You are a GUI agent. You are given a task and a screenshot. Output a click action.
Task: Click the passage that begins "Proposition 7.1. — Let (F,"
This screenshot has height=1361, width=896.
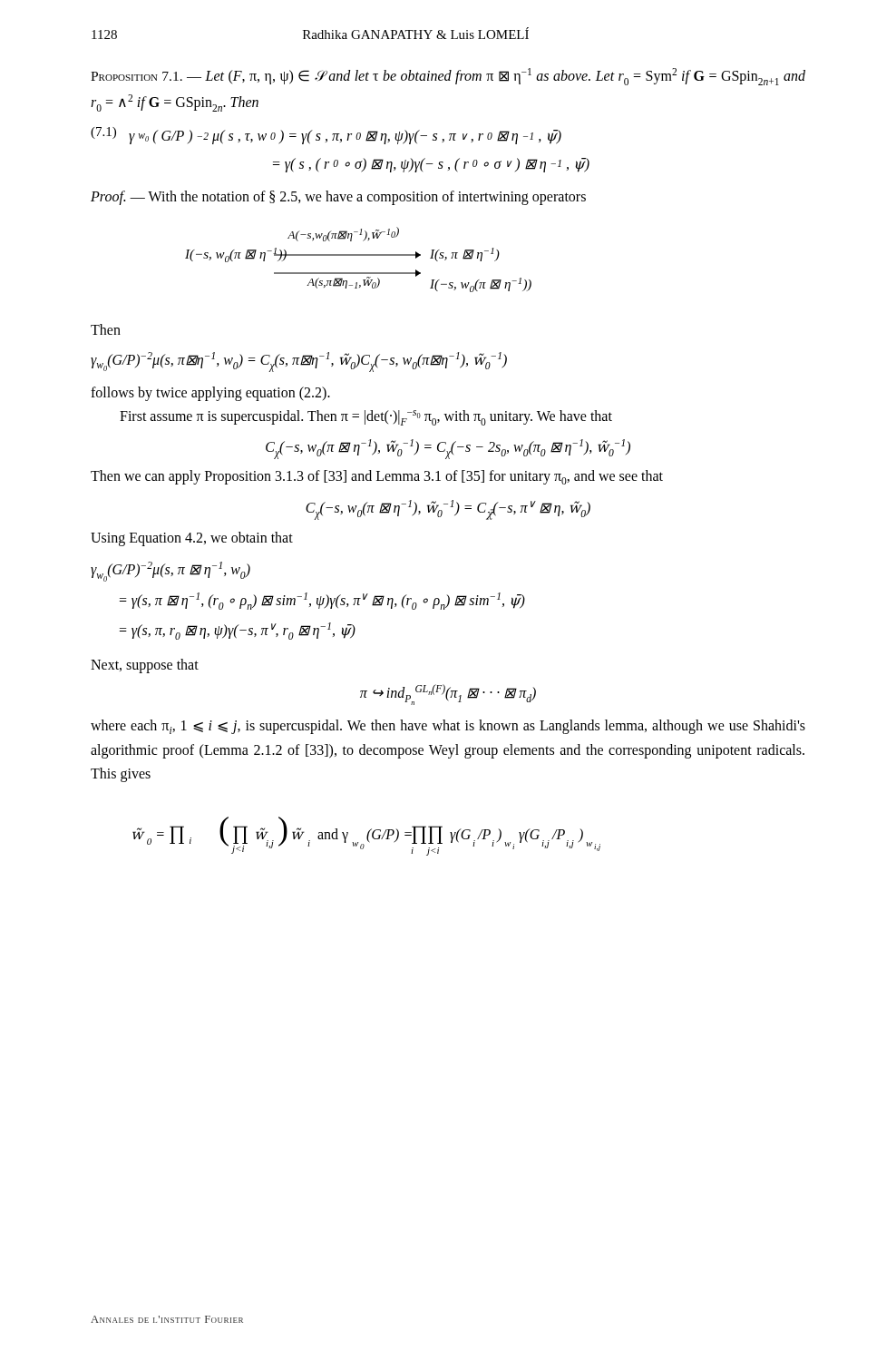pyautogui.click(x=448, y=89)
